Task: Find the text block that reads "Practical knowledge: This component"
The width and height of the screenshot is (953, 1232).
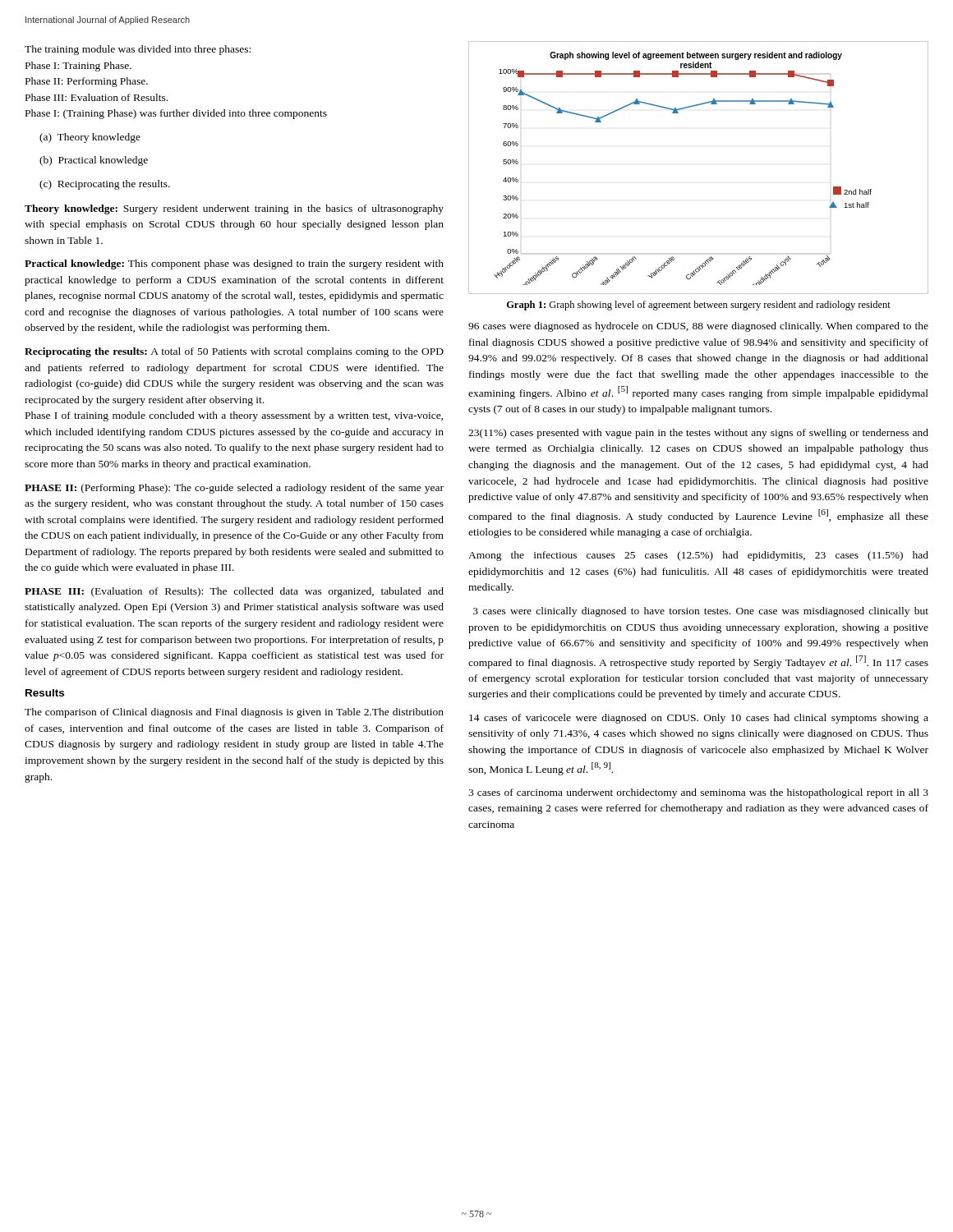Action: point(234,296)
